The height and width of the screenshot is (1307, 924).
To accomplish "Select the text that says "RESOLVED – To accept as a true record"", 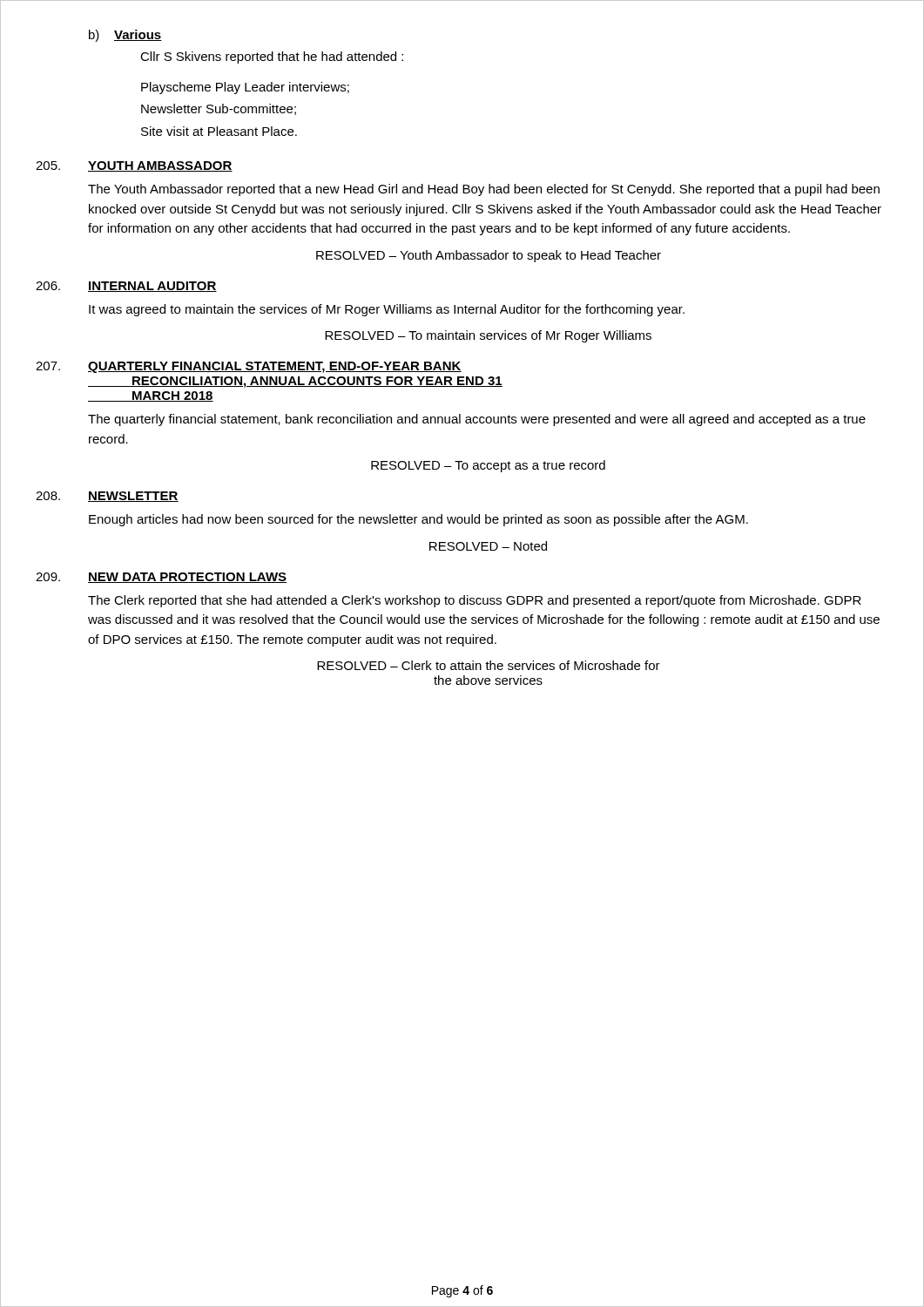I will coord(488,465).
